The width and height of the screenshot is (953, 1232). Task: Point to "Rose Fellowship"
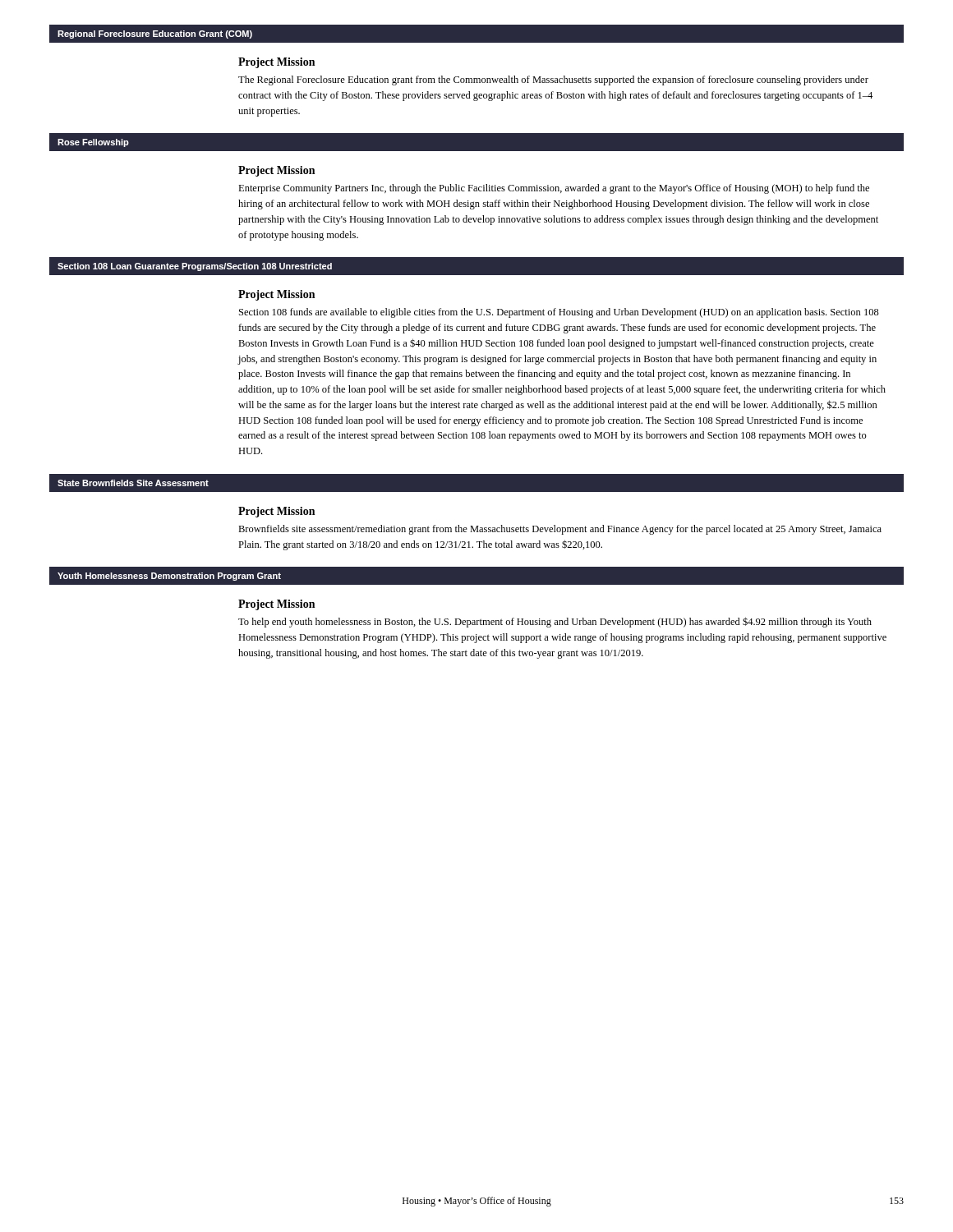[93, 142]
